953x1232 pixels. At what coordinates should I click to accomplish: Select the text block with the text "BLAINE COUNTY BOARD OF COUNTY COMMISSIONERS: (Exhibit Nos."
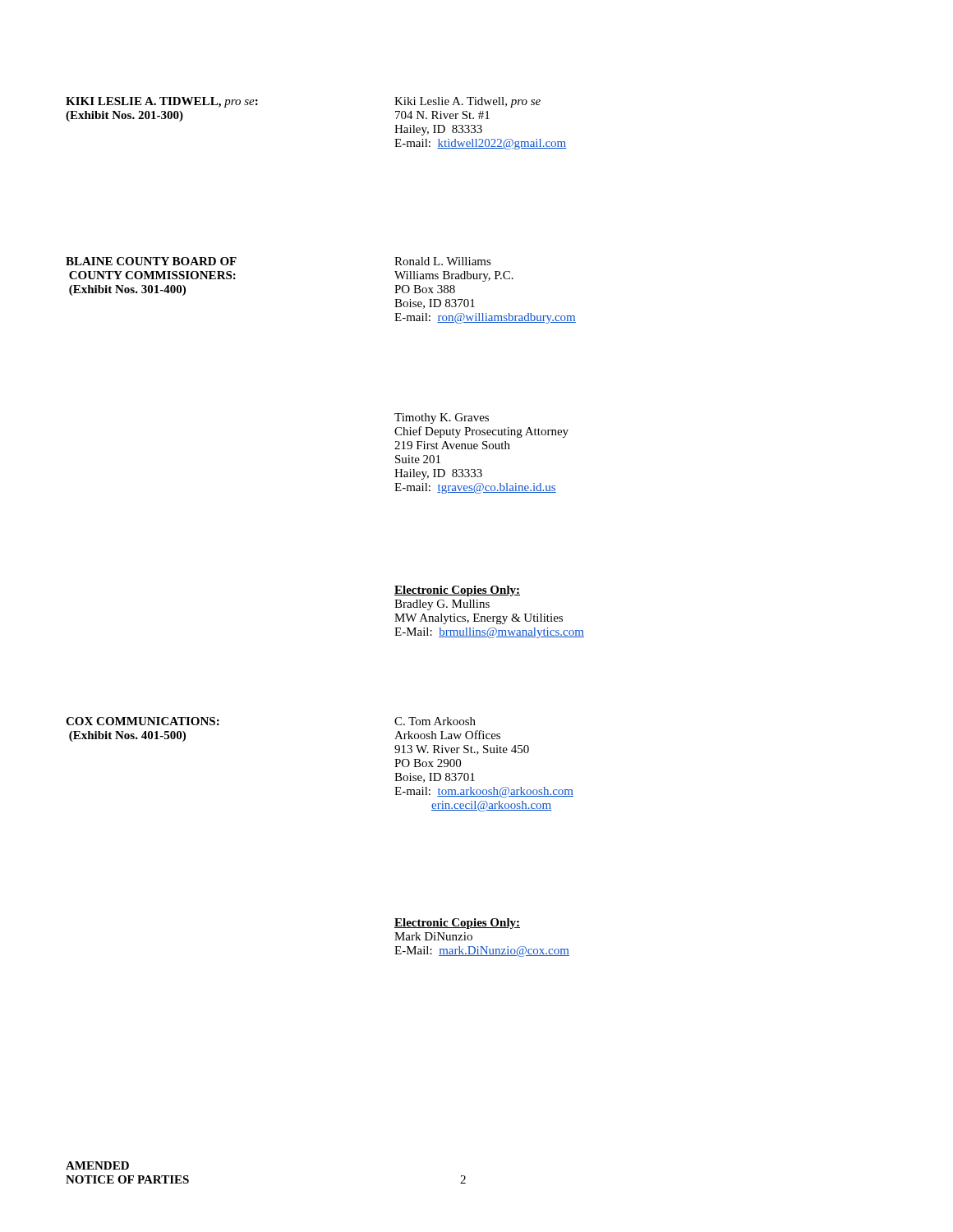(151, 275)
